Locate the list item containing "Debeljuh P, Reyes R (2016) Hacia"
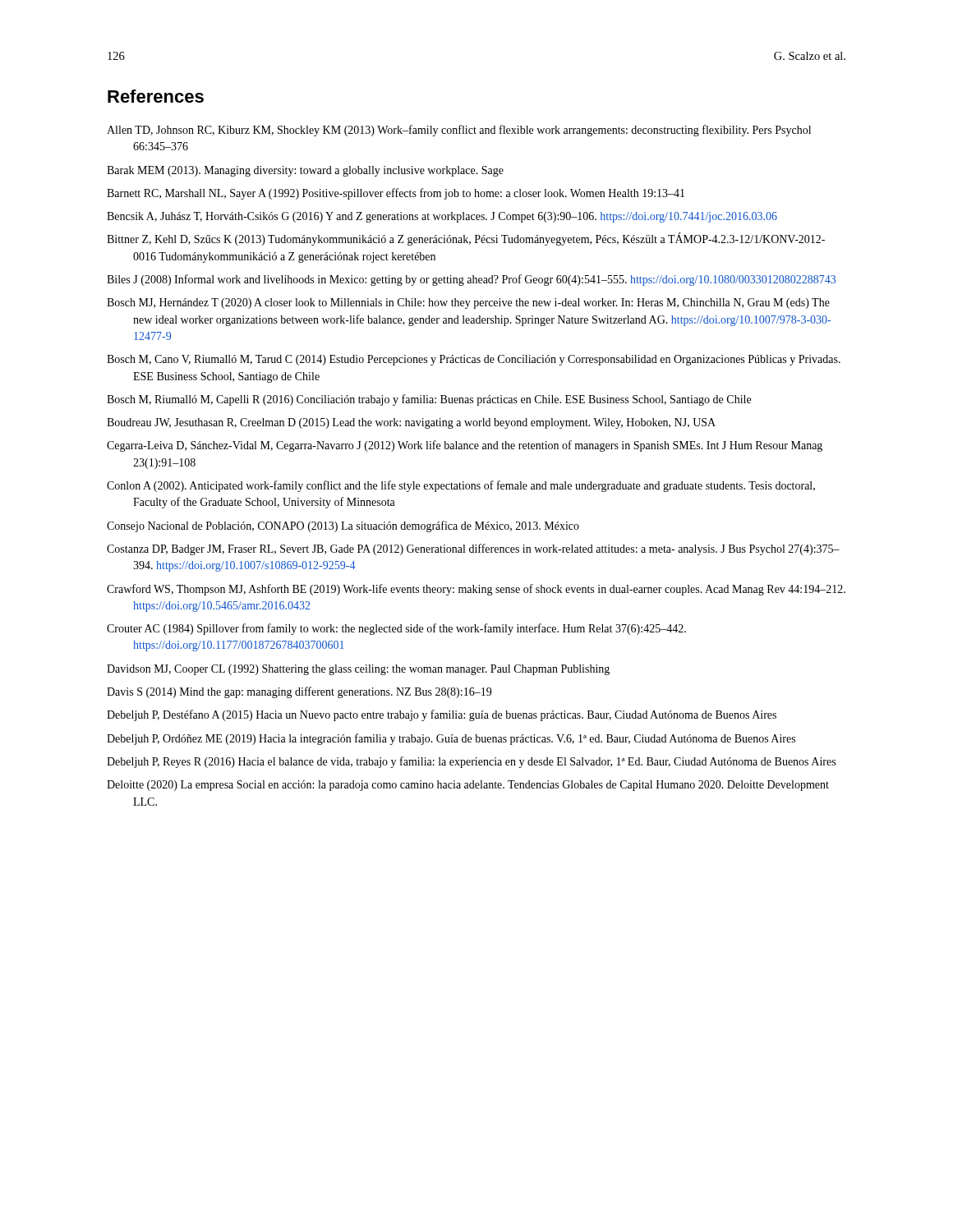The height and width of the screenshot is (1232, 953). click(471, 762)
